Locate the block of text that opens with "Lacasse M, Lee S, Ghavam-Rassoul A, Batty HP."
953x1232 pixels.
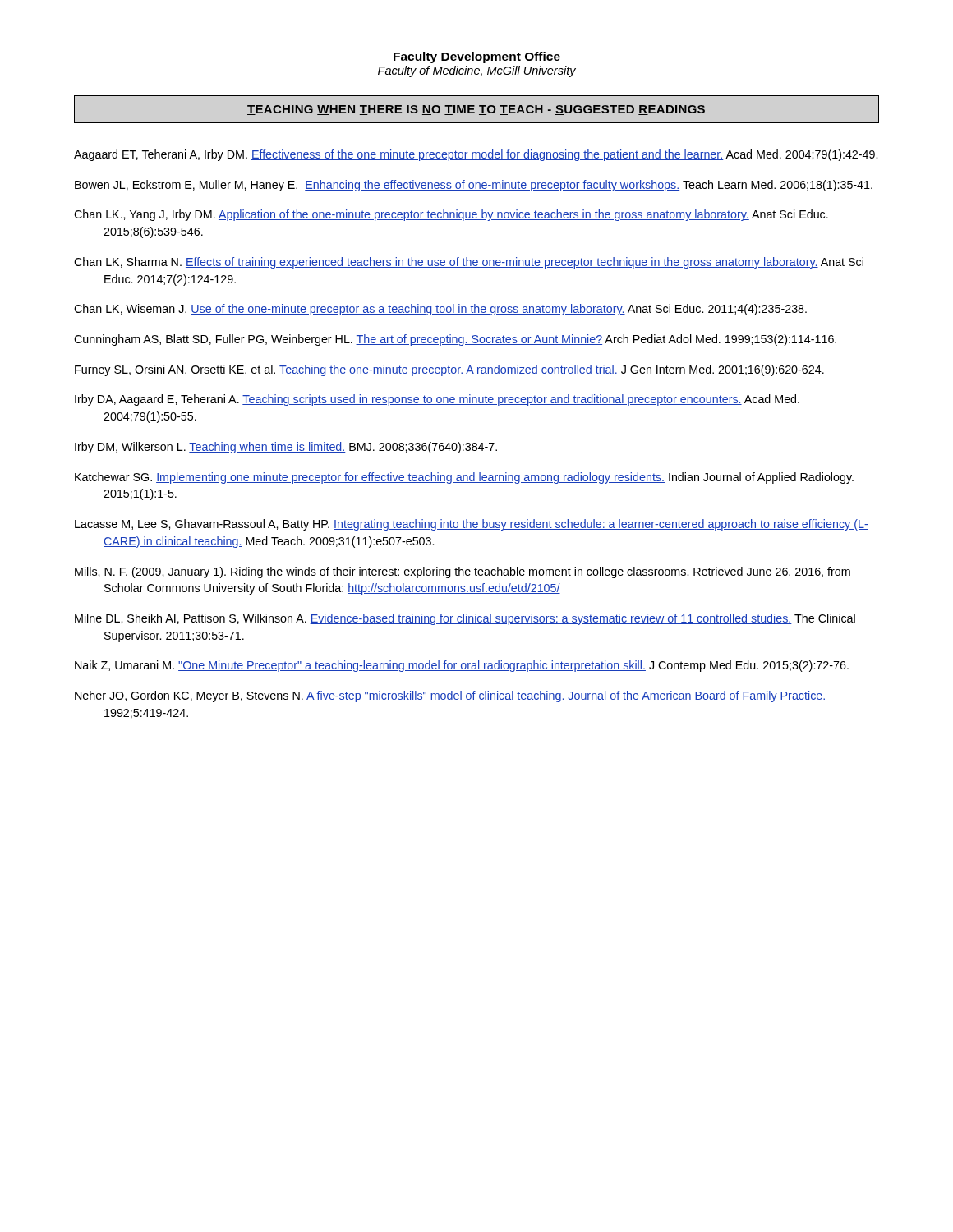pos(471,533)
